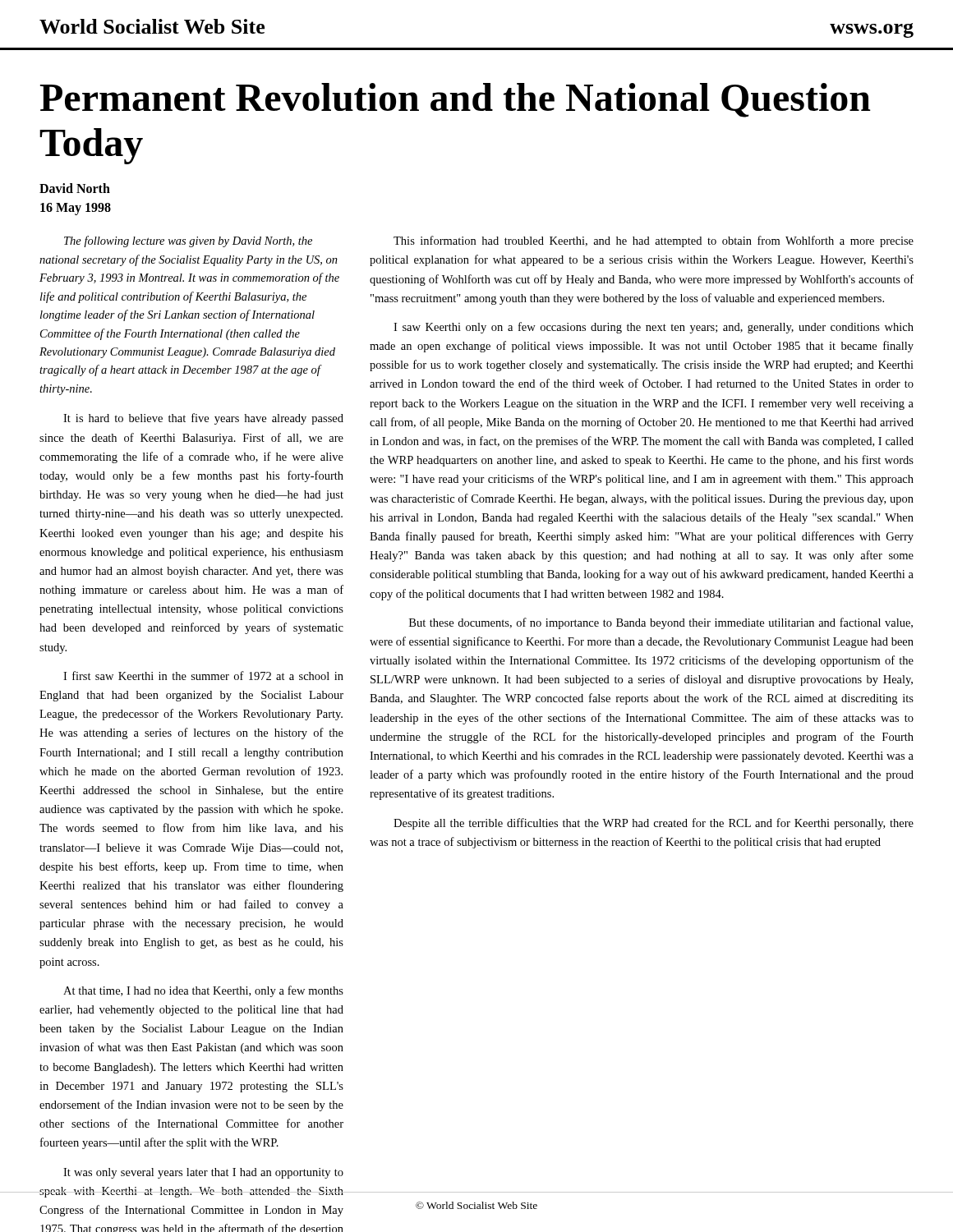Click on the text starting "But these documents,"
The image size is (953, 1232).
(x=642, y=709)
